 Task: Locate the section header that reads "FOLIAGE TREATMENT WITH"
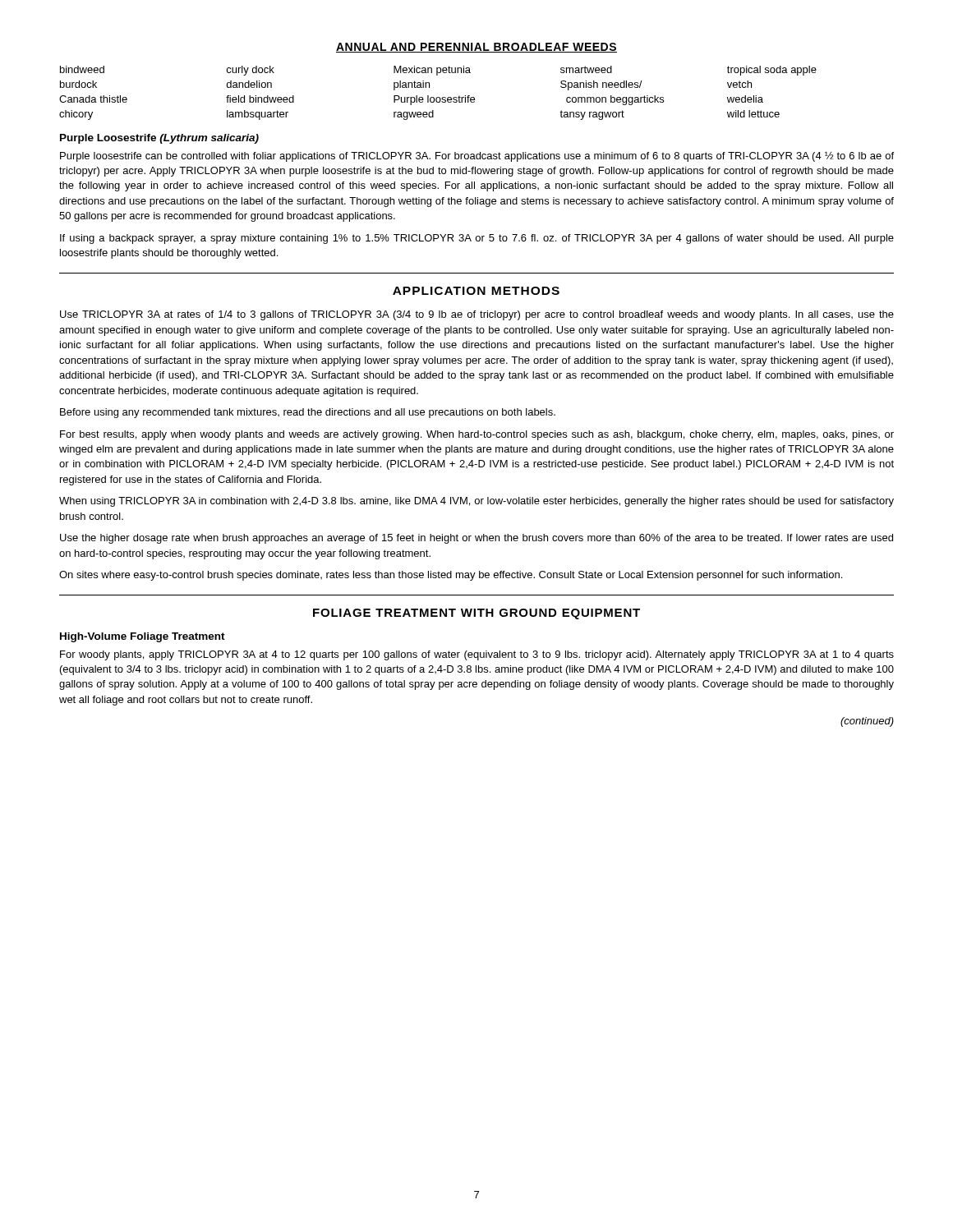point(476,612)
